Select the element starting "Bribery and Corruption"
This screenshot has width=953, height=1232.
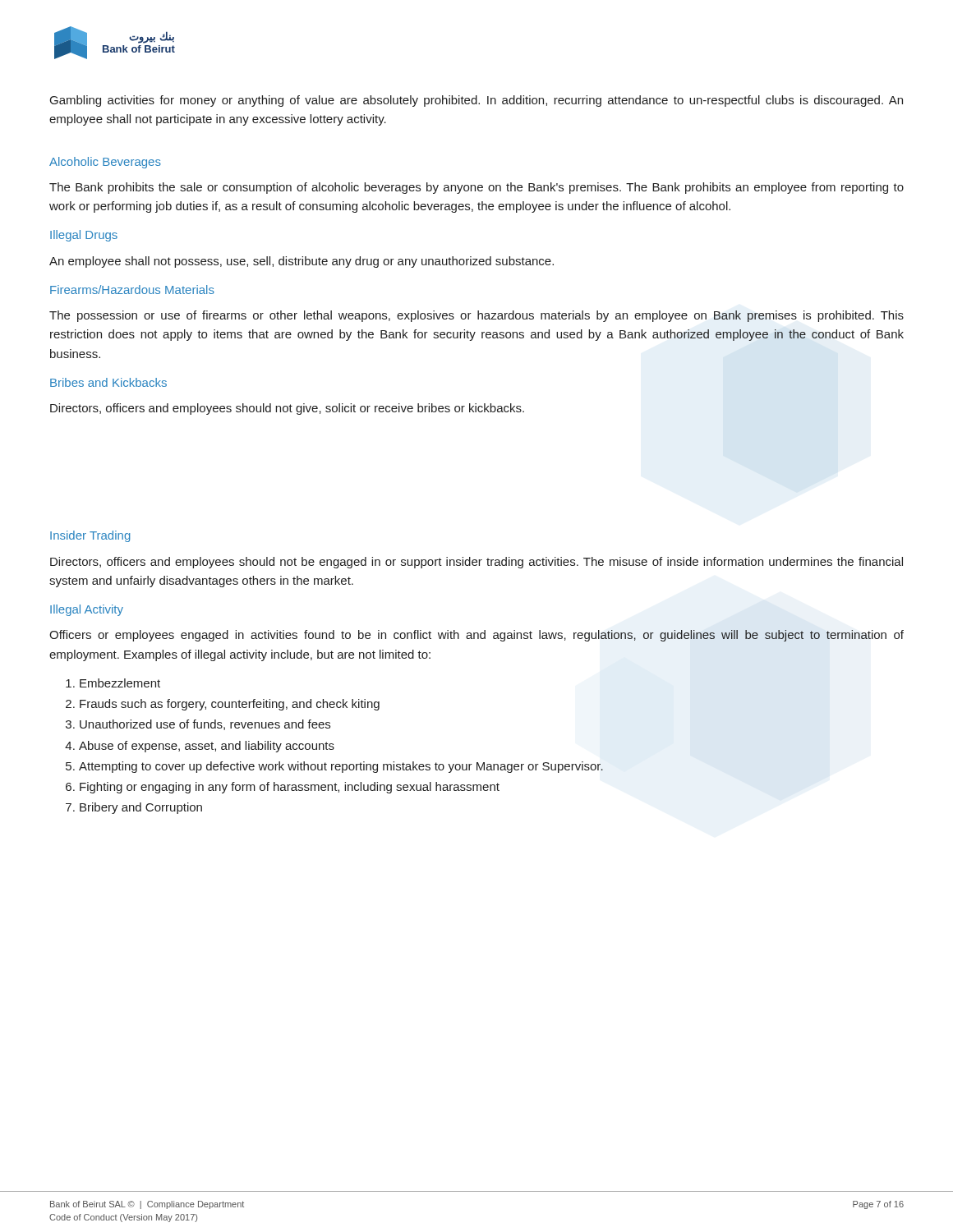(141, 807)
